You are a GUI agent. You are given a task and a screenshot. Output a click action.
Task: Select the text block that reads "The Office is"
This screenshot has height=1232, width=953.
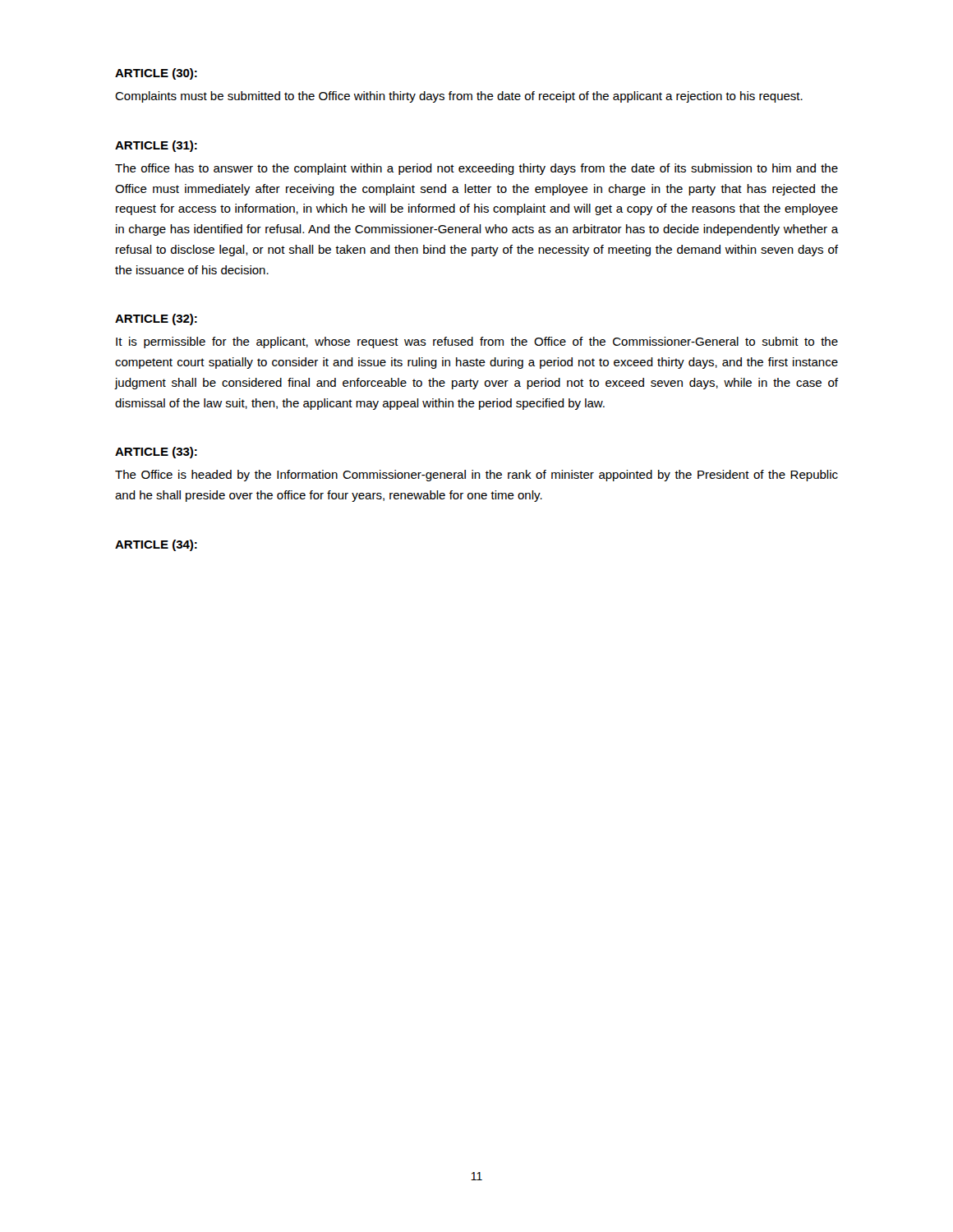(x=476, y=485)
